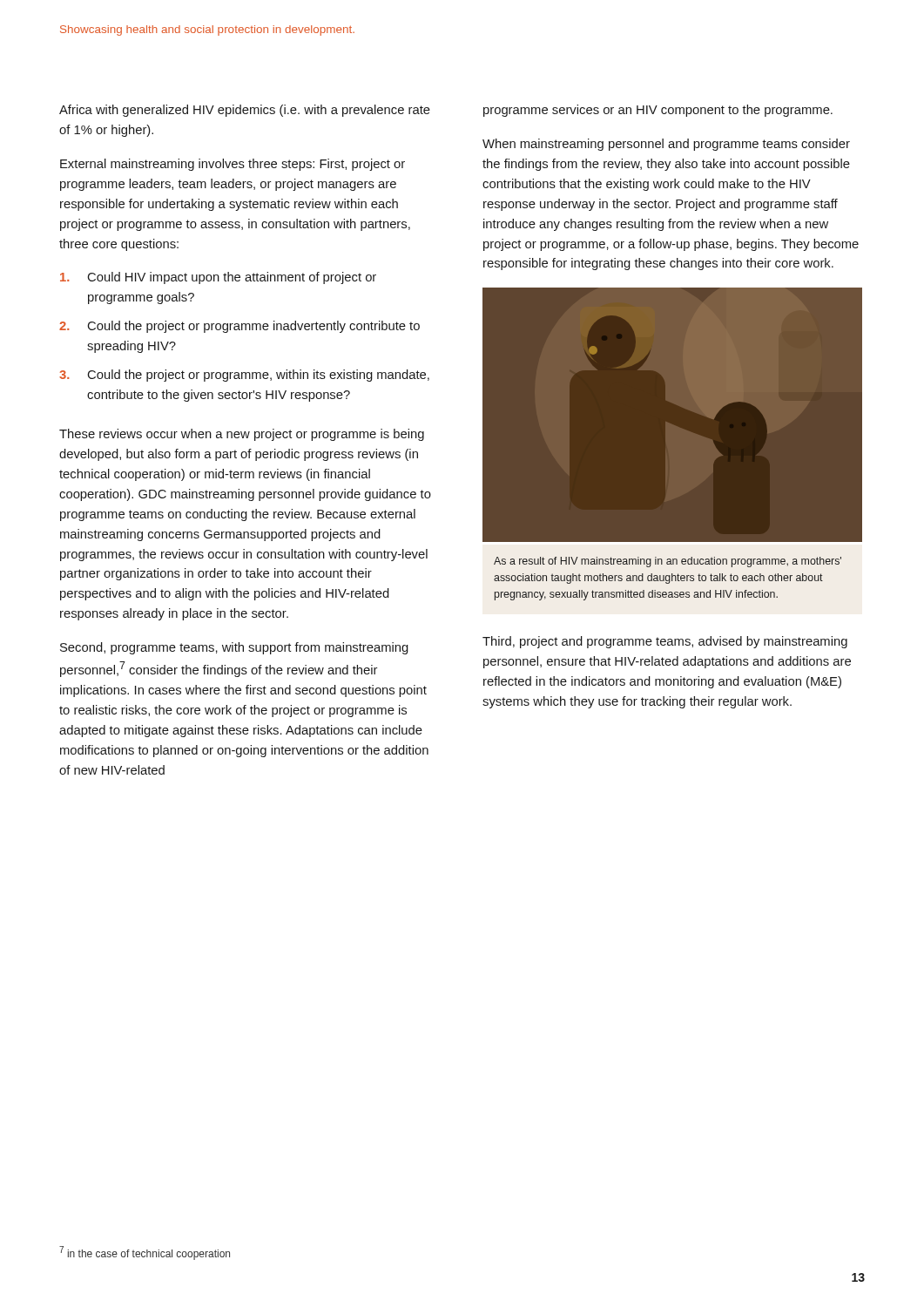Find the text block that says "Africa with generalized HIV epidemics (i.e. with"
This screenshot has height=1307, width=924.
pyautogui.click(x=249, y=120)
